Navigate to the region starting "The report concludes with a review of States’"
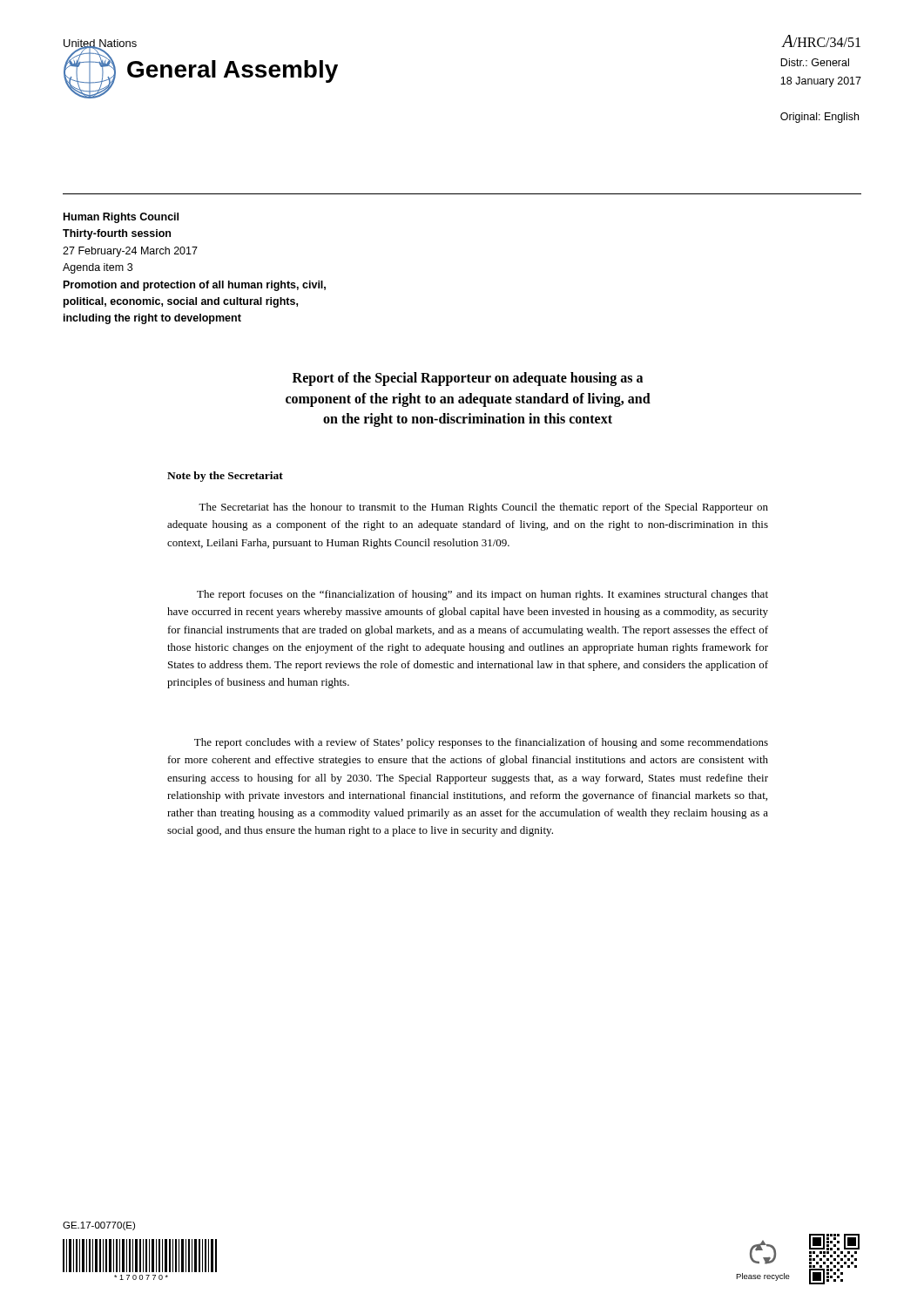Screen dimensions: 1307x924 468,786
